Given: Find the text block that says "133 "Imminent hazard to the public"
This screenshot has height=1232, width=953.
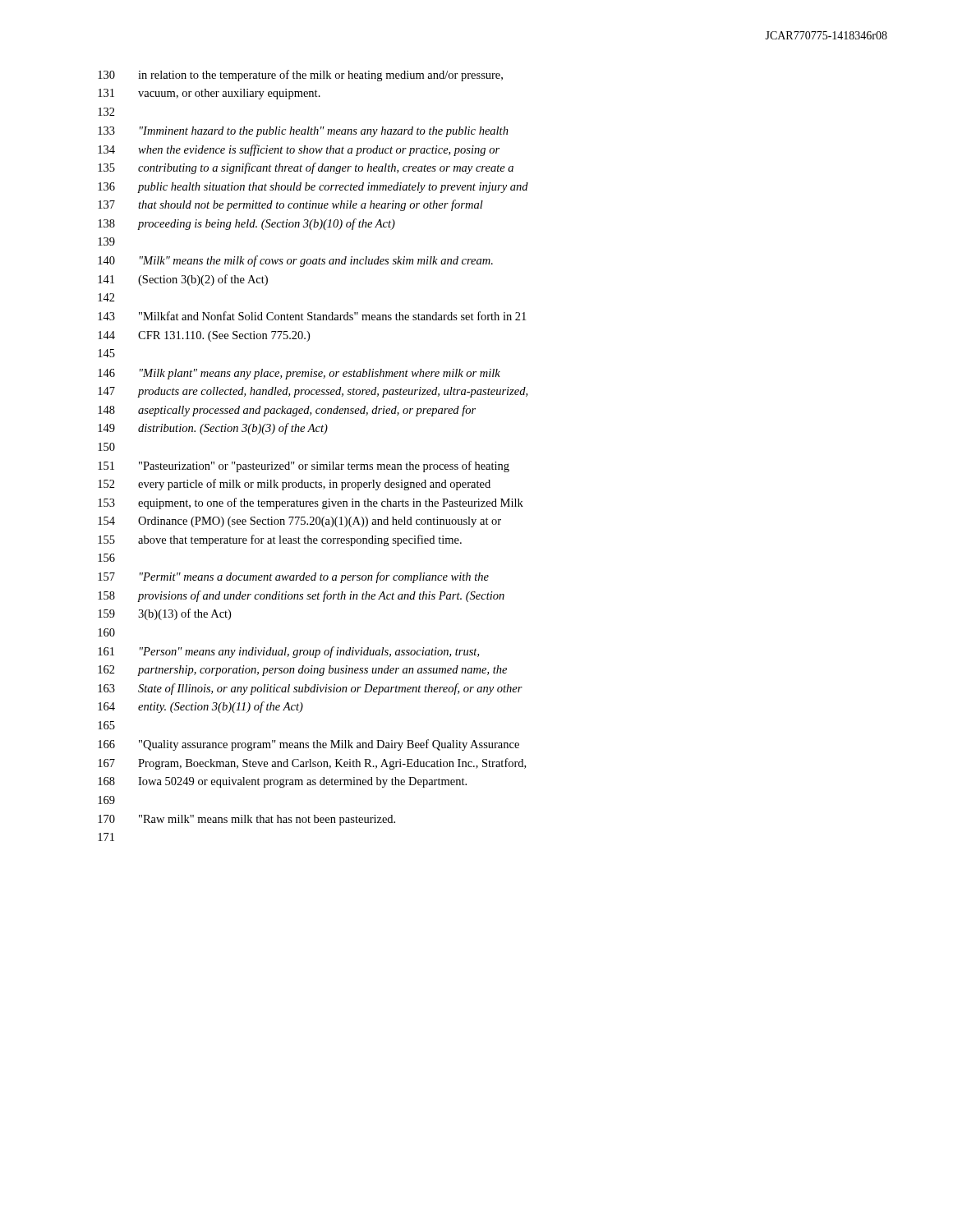Looking at the screenshot, I should point(476,177).
